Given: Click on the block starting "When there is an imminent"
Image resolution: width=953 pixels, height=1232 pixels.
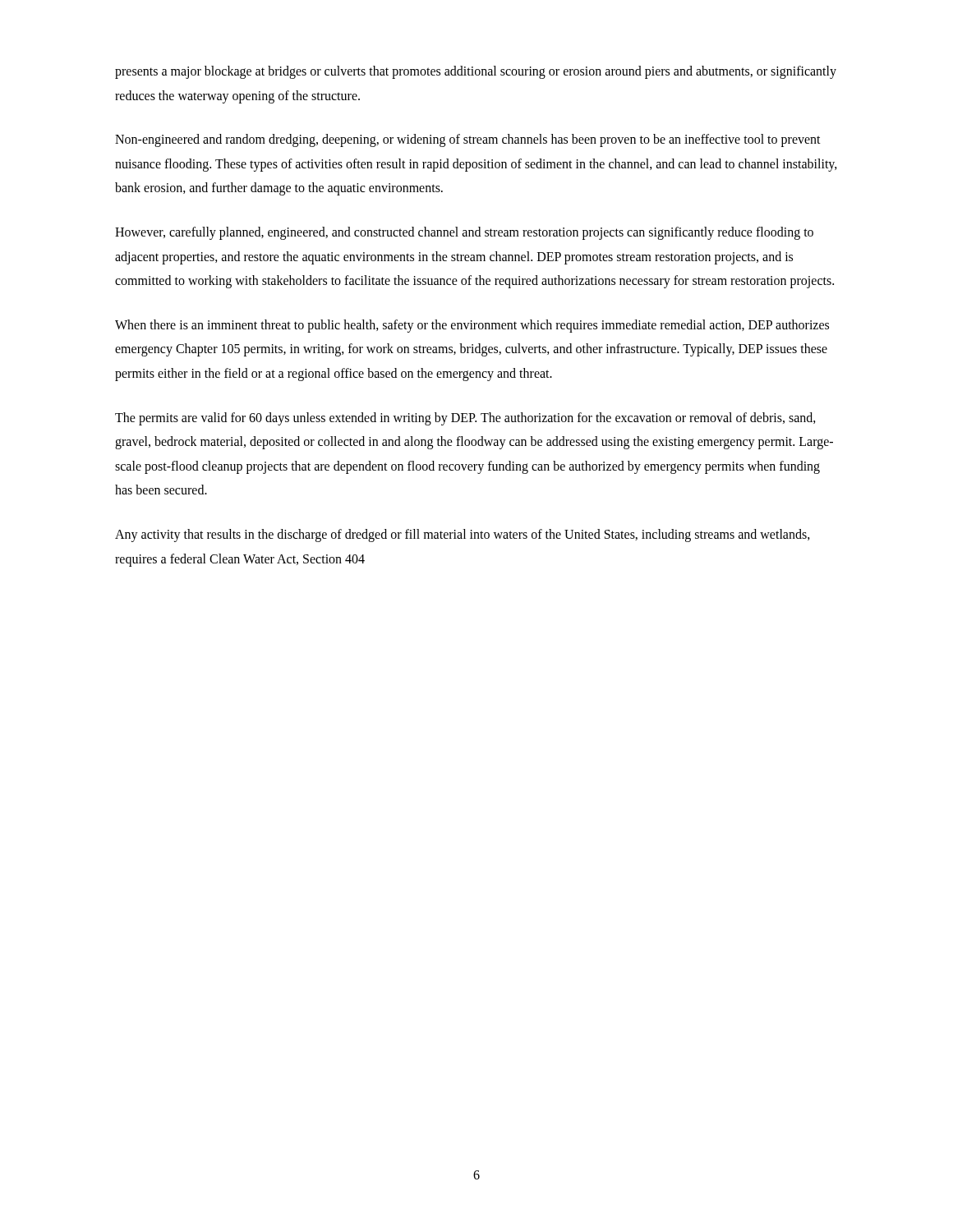Looking at the screenshot, I should (472, 349).
